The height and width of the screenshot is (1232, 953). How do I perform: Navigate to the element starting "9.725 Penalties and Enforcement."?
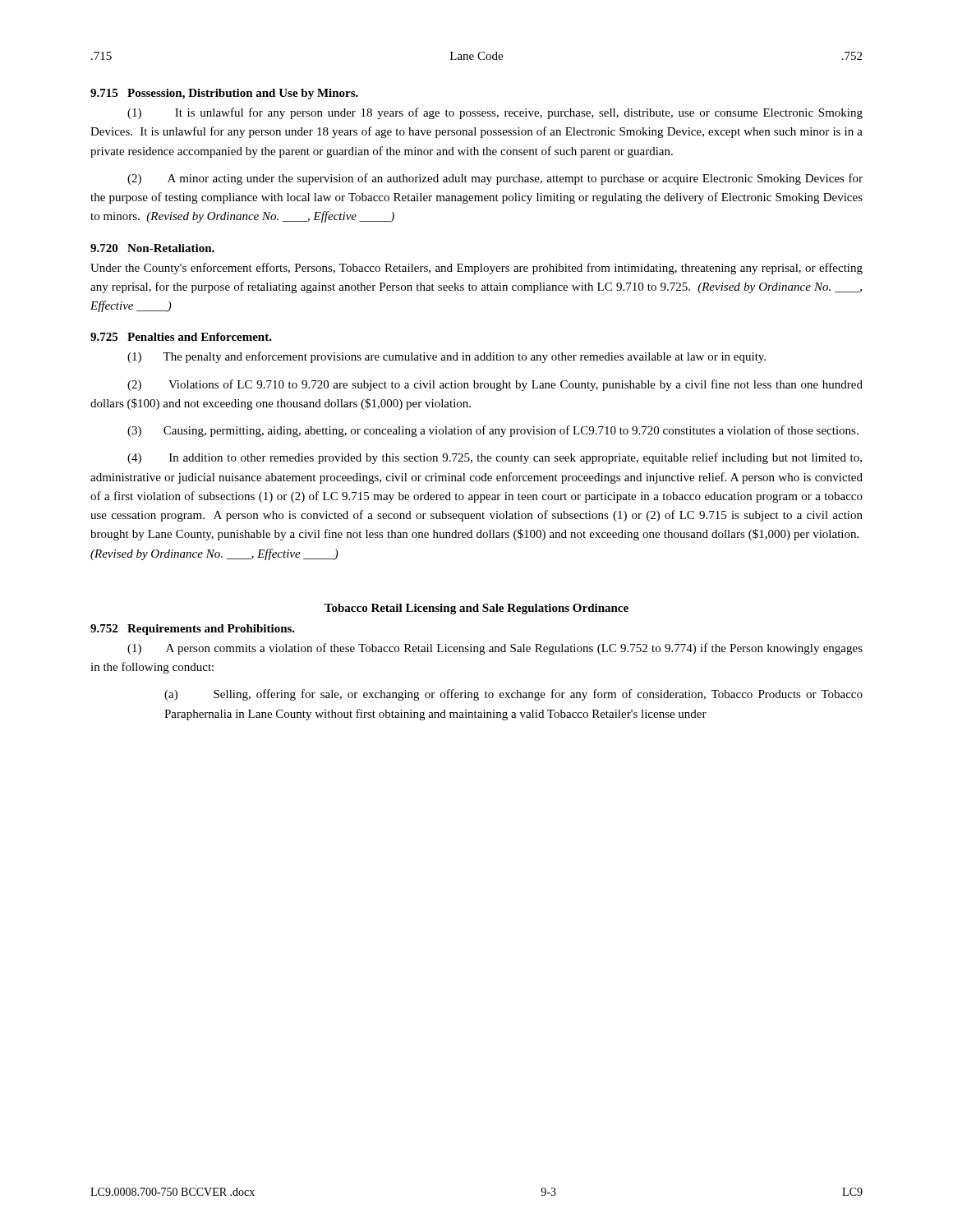pos(181,337)
